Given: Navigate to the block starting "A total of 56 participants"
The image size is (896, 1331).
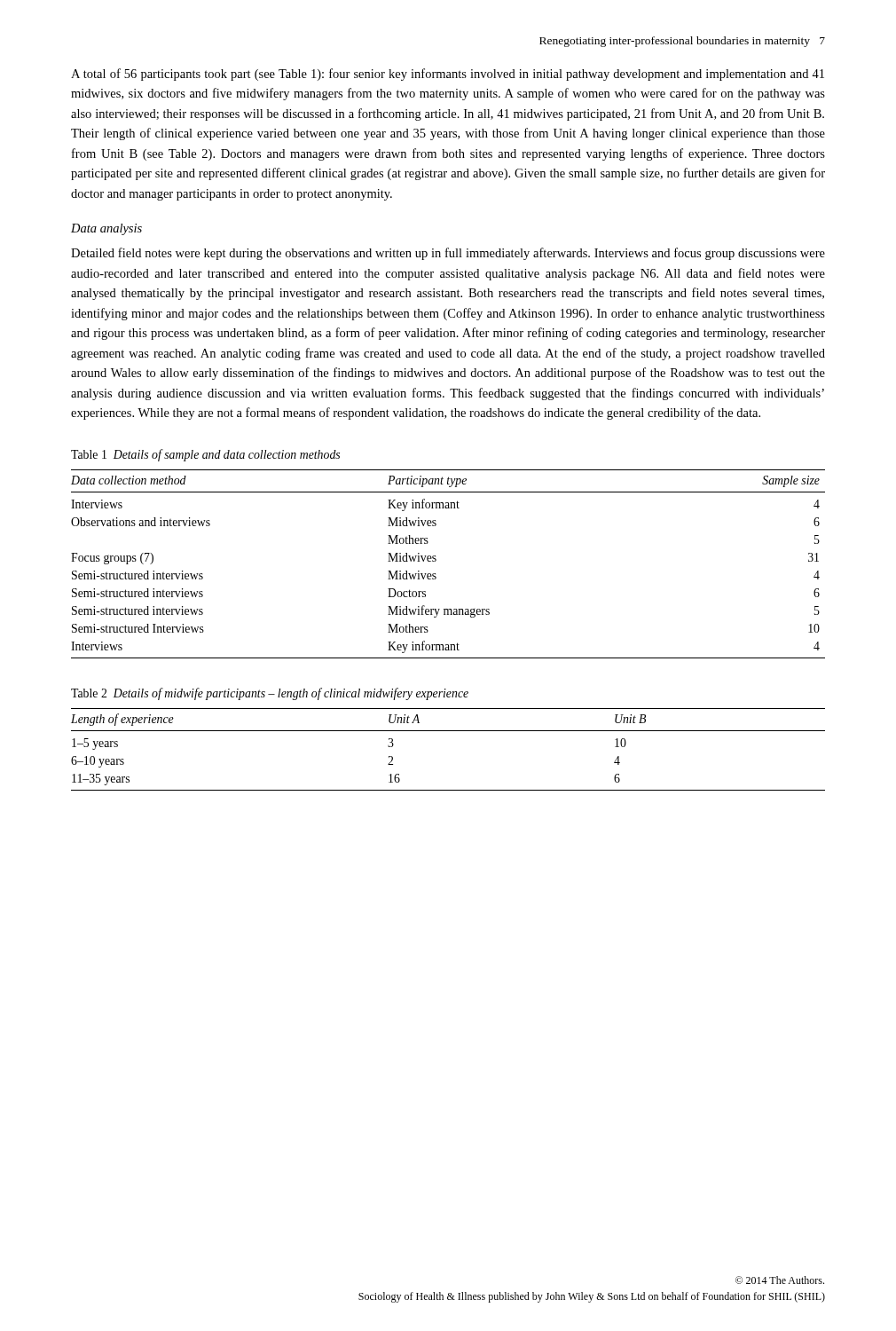Looking at the screenshot, I should pos(448,133).
